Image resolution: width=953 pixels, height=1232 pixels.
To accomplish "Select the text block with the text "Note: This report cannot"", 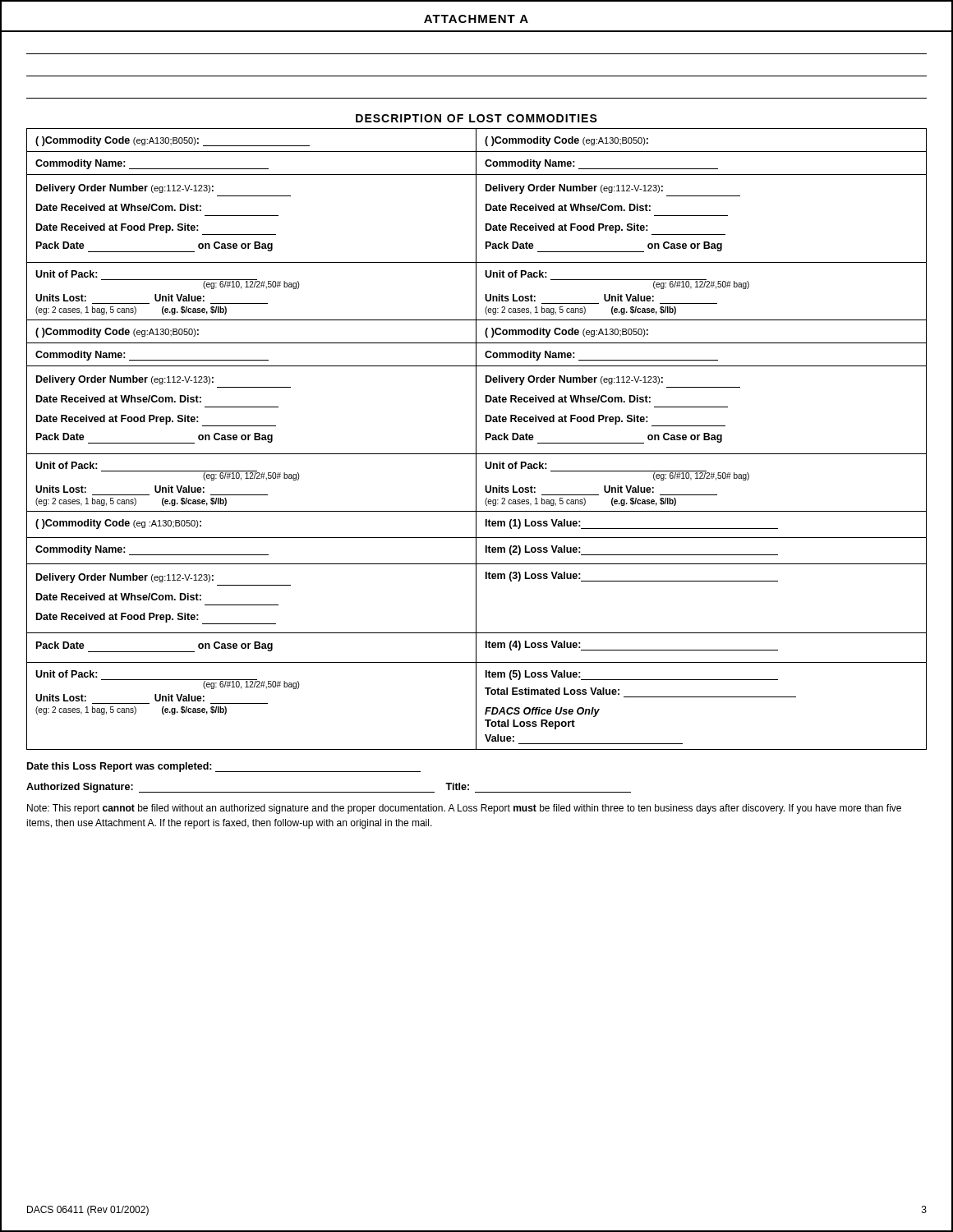I will click(x=464, y=816).
